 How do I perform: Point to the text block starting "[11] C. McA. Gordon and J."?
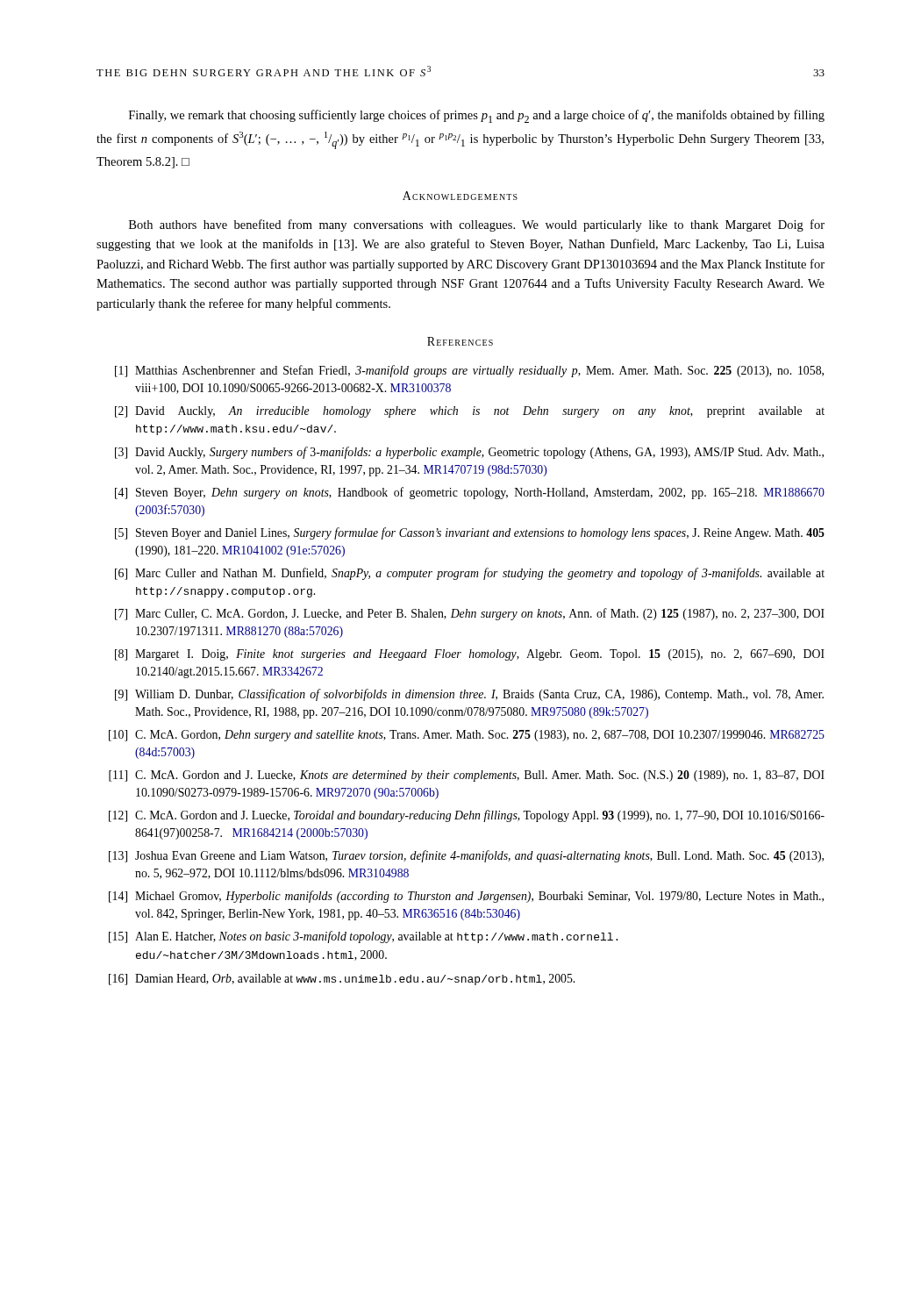(x=460, y=785)
